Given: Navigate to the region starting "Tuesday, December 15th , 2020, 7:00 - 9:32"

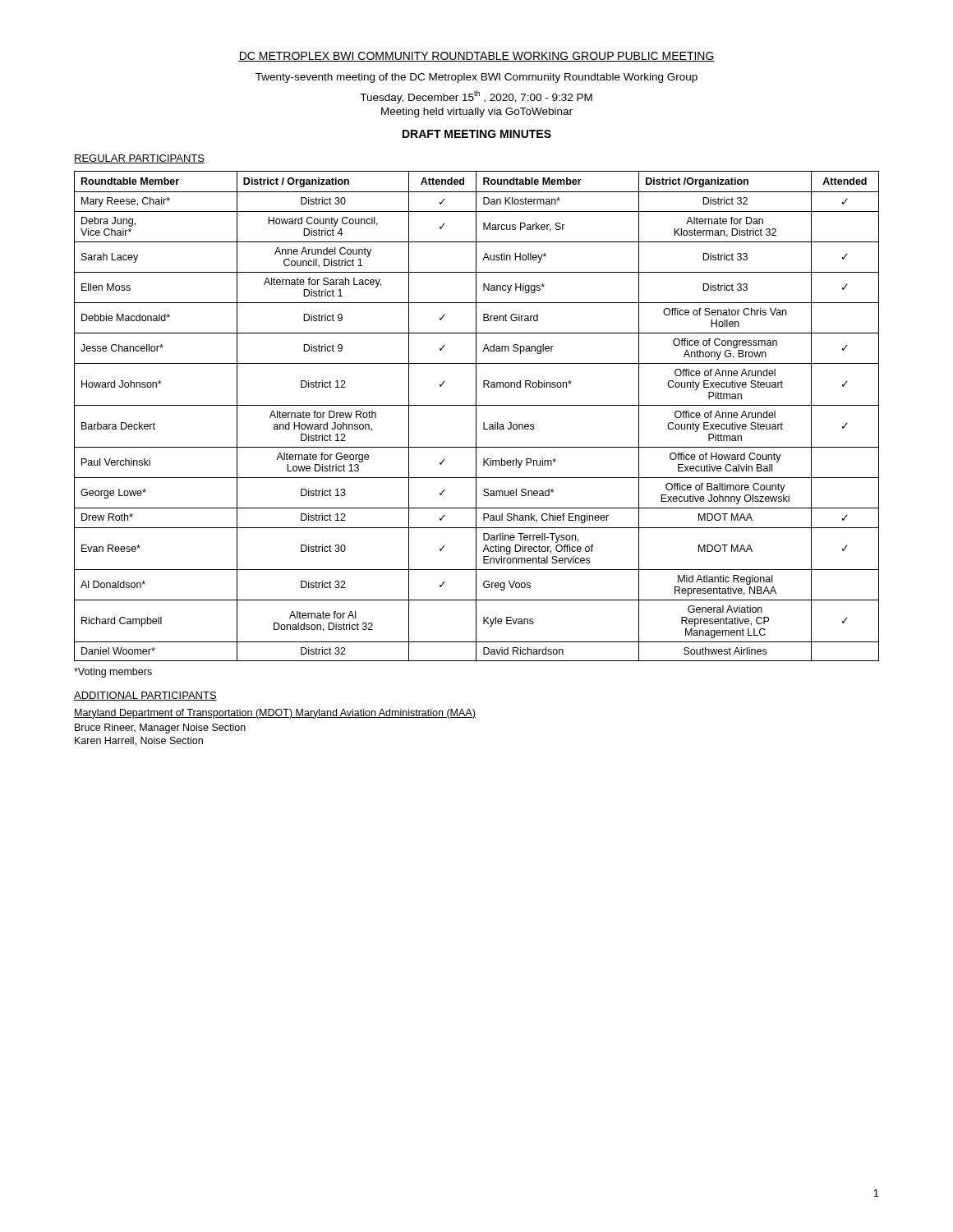Looking at the screenshot, I should pyautogui.click(x=476, y=103).
